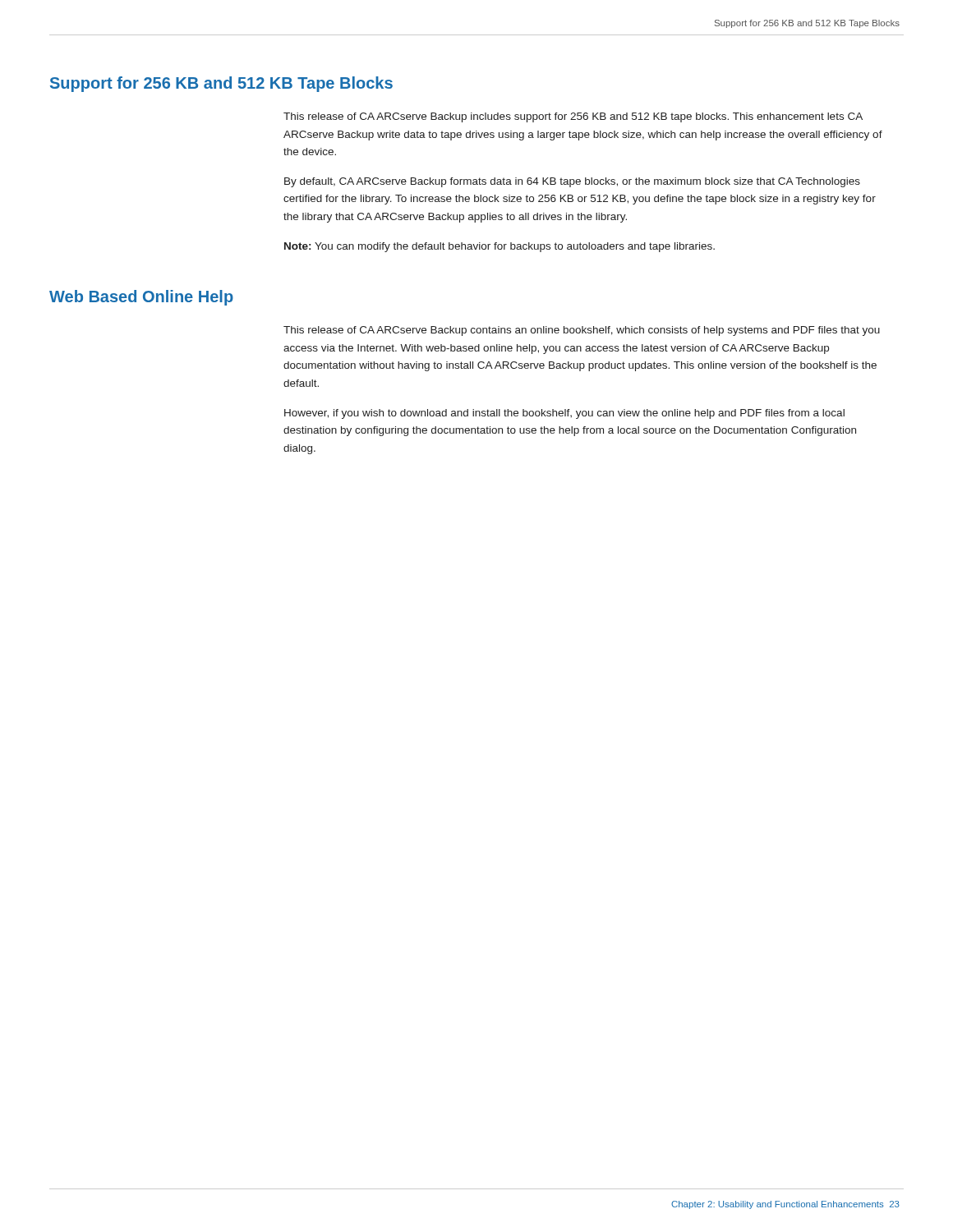
Task: Click on the block starting "This release of CA ARCserve Backup contains"
Action: tap(582, 357)
